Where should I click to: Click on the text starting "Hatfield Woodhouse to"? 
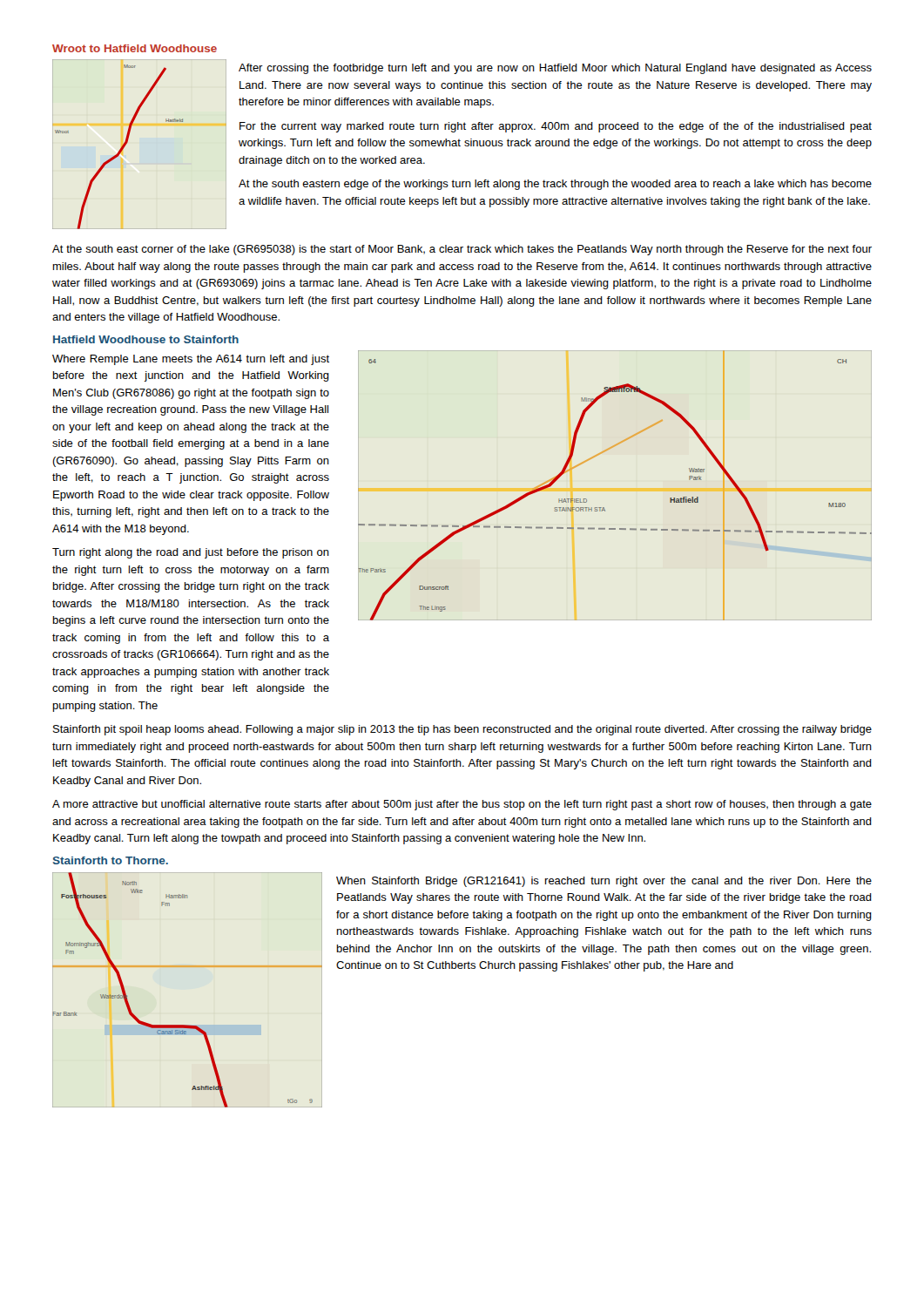coord(146,339)
